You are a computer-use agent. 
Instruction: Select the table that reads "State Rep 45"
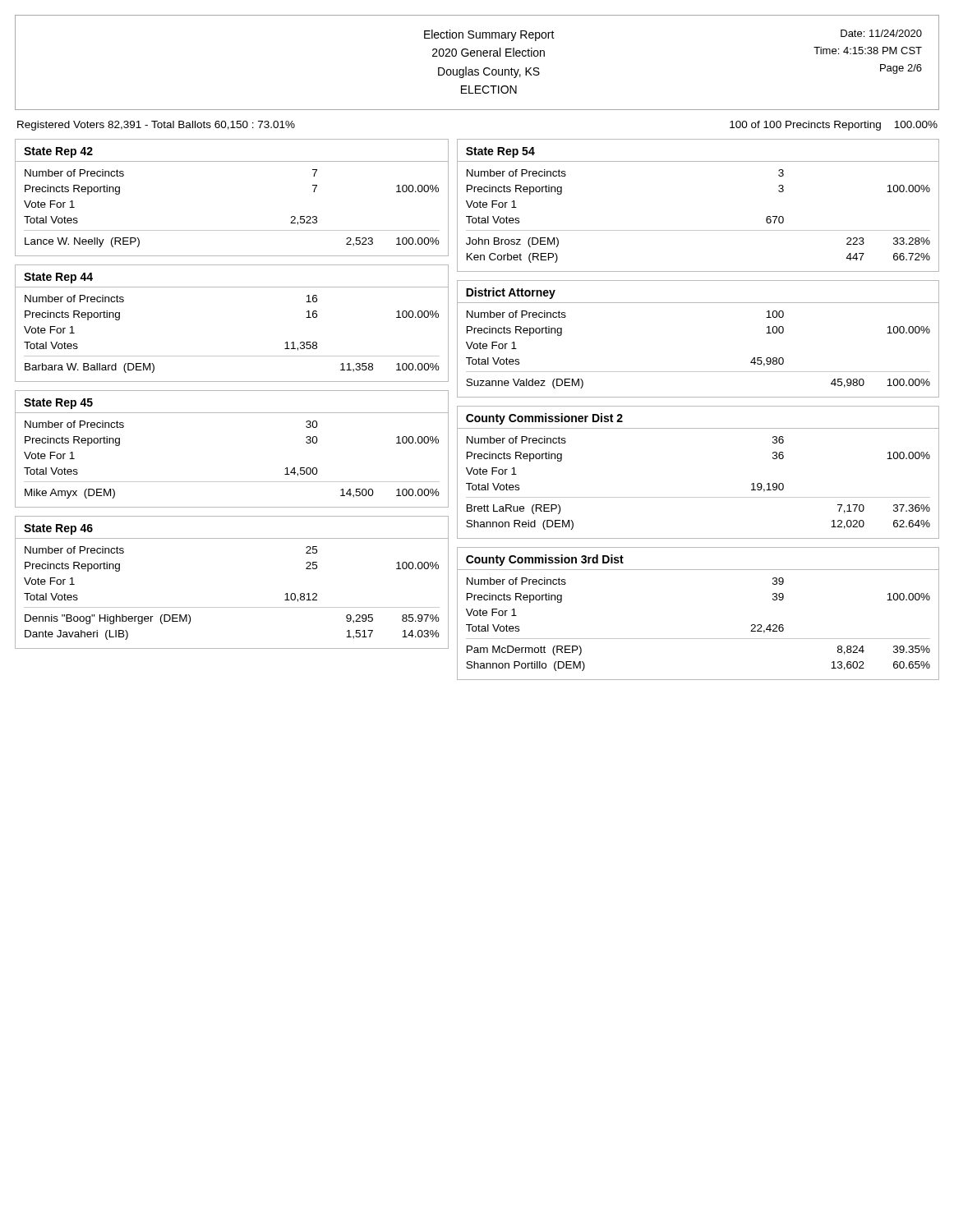[x=232, y=449]
